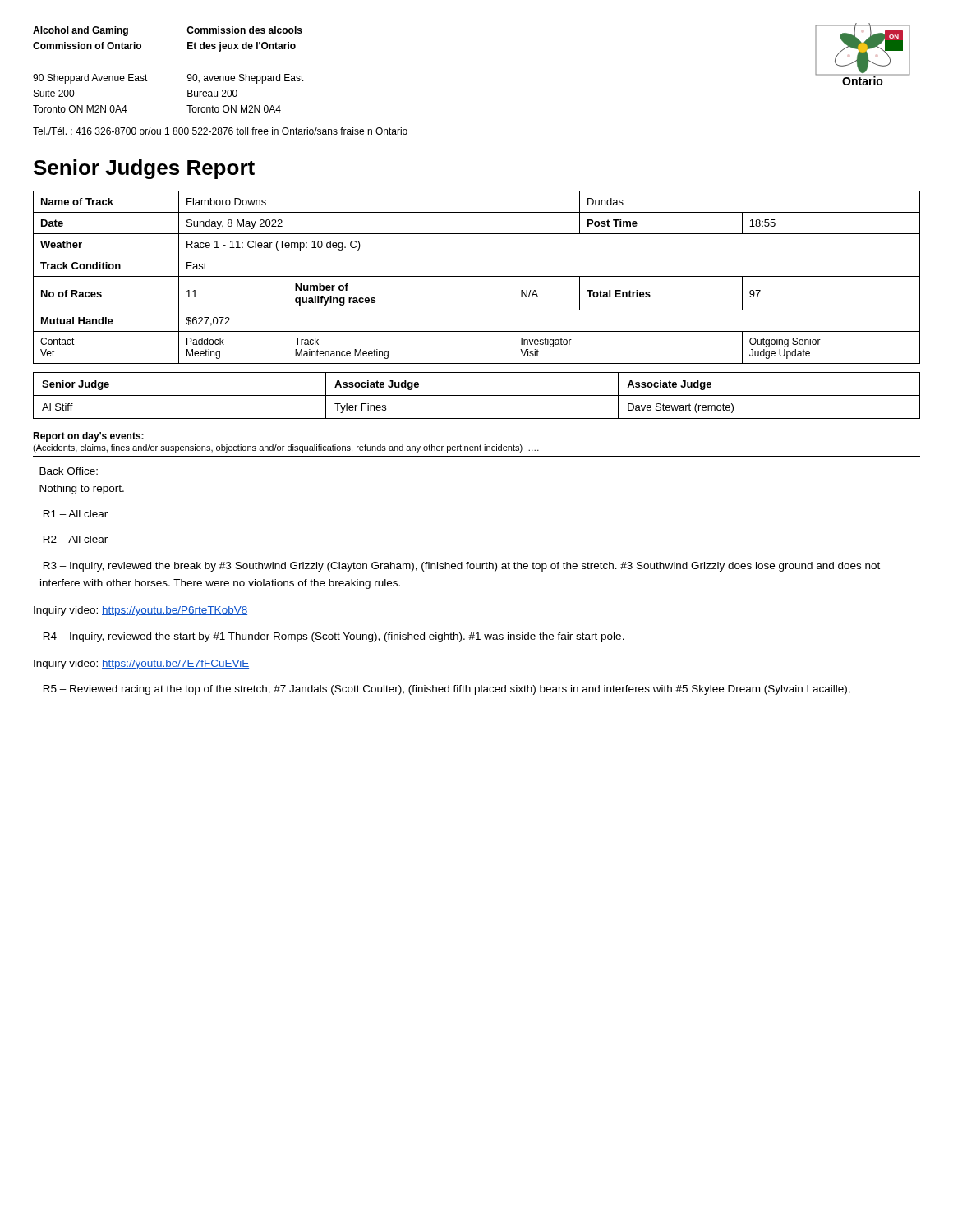
Task: Locate the table with the text "Associate Judge"
Action: click(476, 396)
